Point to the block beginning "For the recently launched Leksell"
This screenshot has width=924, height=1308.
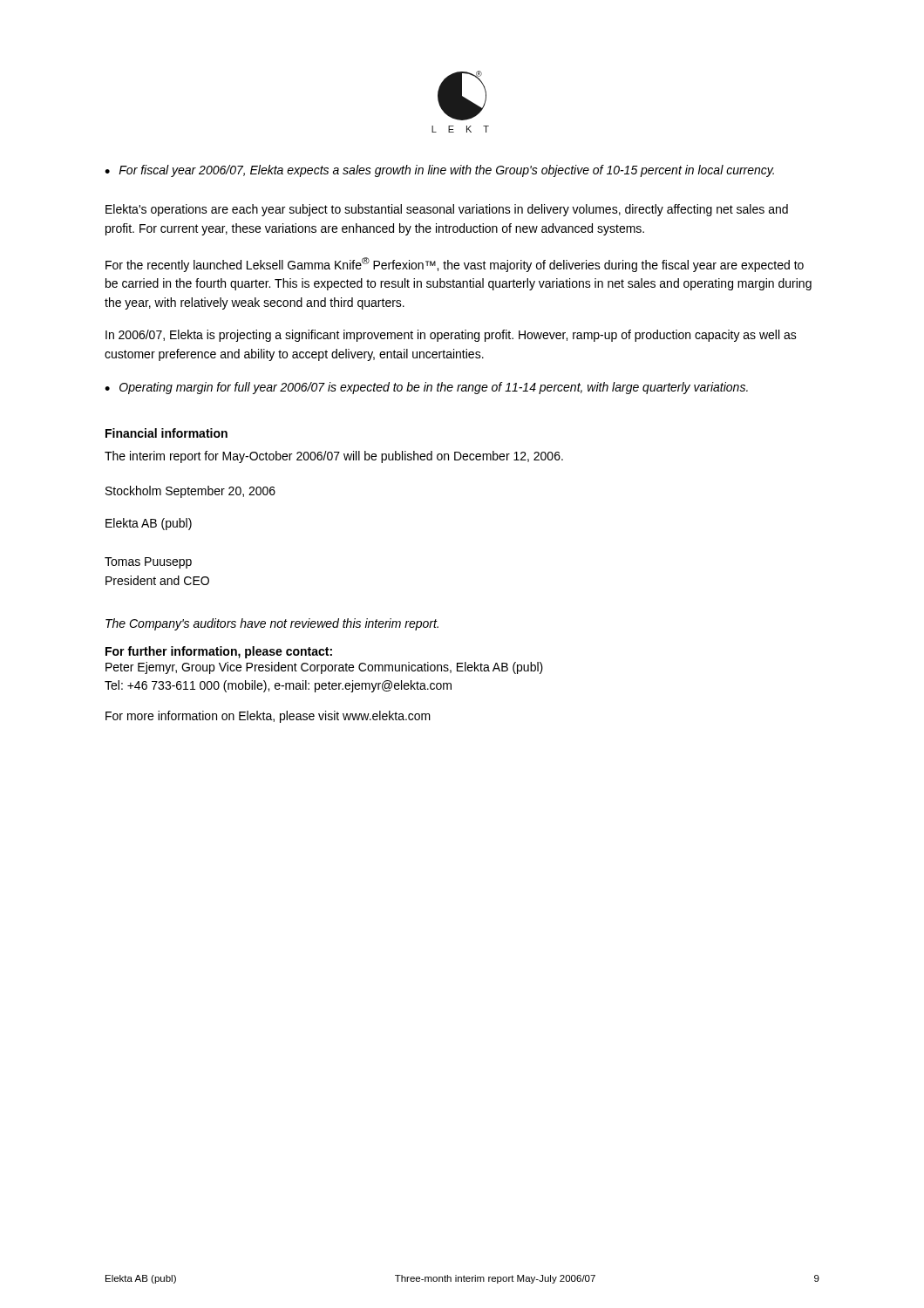458,282
